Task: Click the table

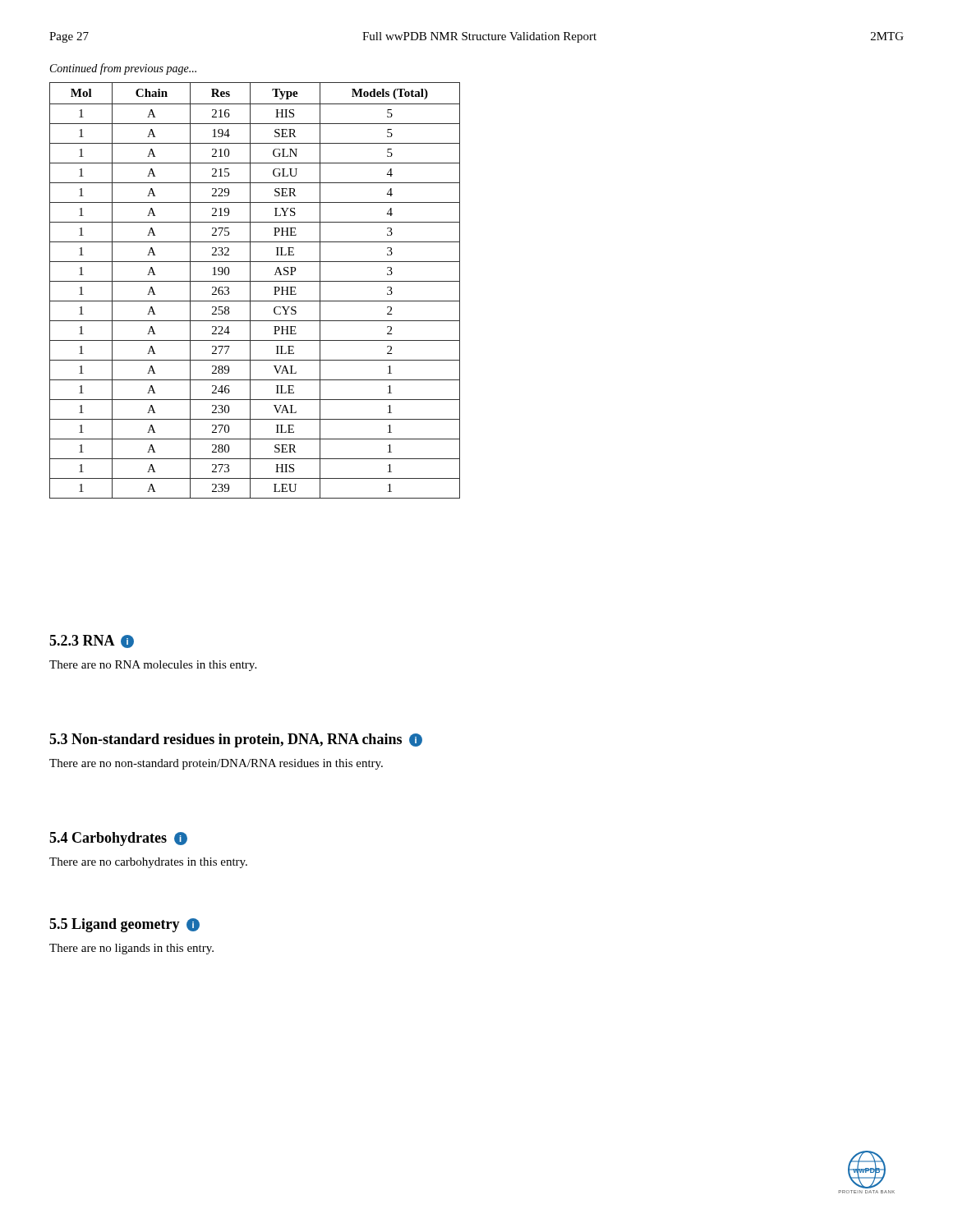Action: 255,290
